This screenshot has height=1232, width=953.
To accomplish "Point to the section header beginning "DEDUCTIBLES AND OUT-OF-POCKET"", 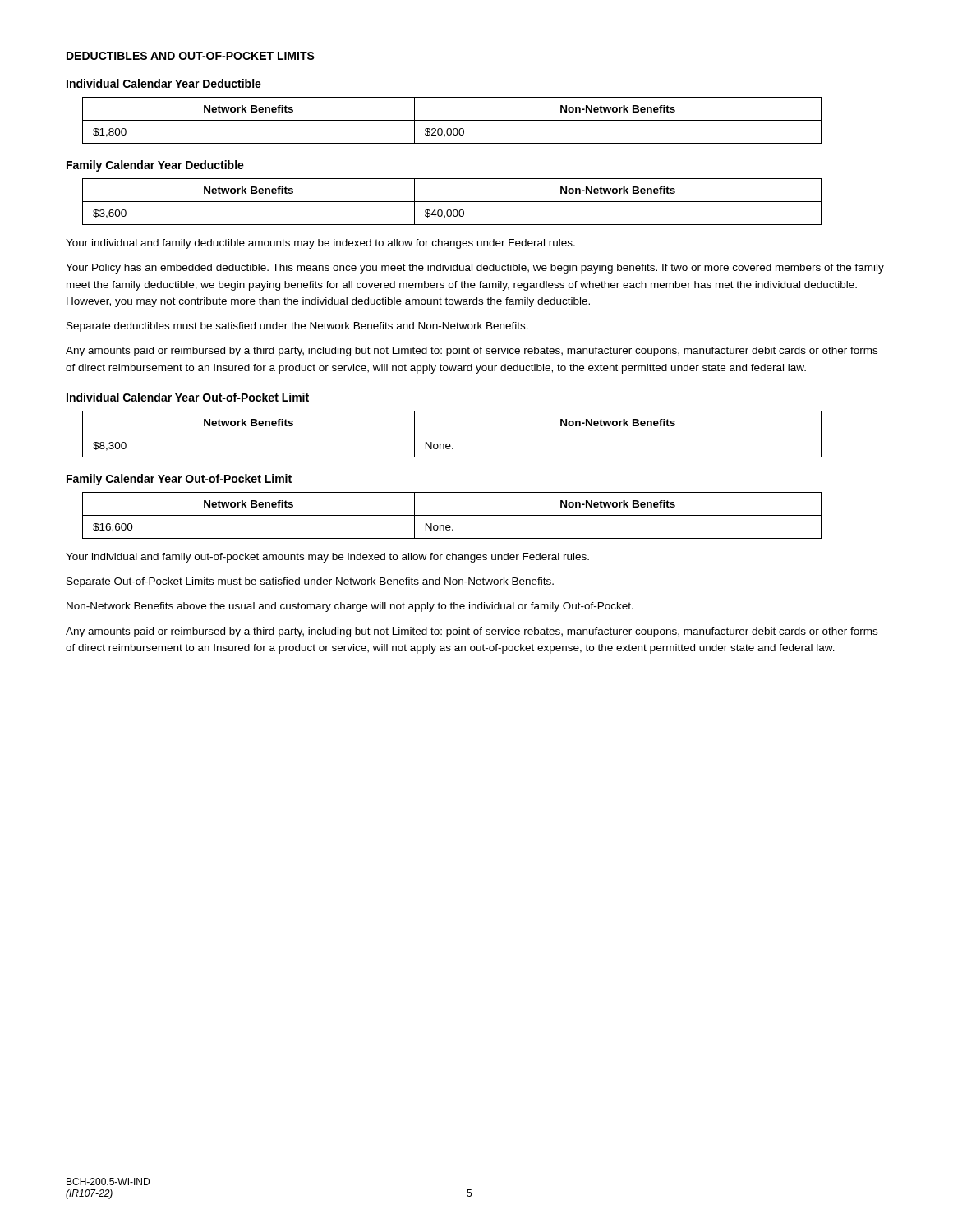I will point(190,56).
